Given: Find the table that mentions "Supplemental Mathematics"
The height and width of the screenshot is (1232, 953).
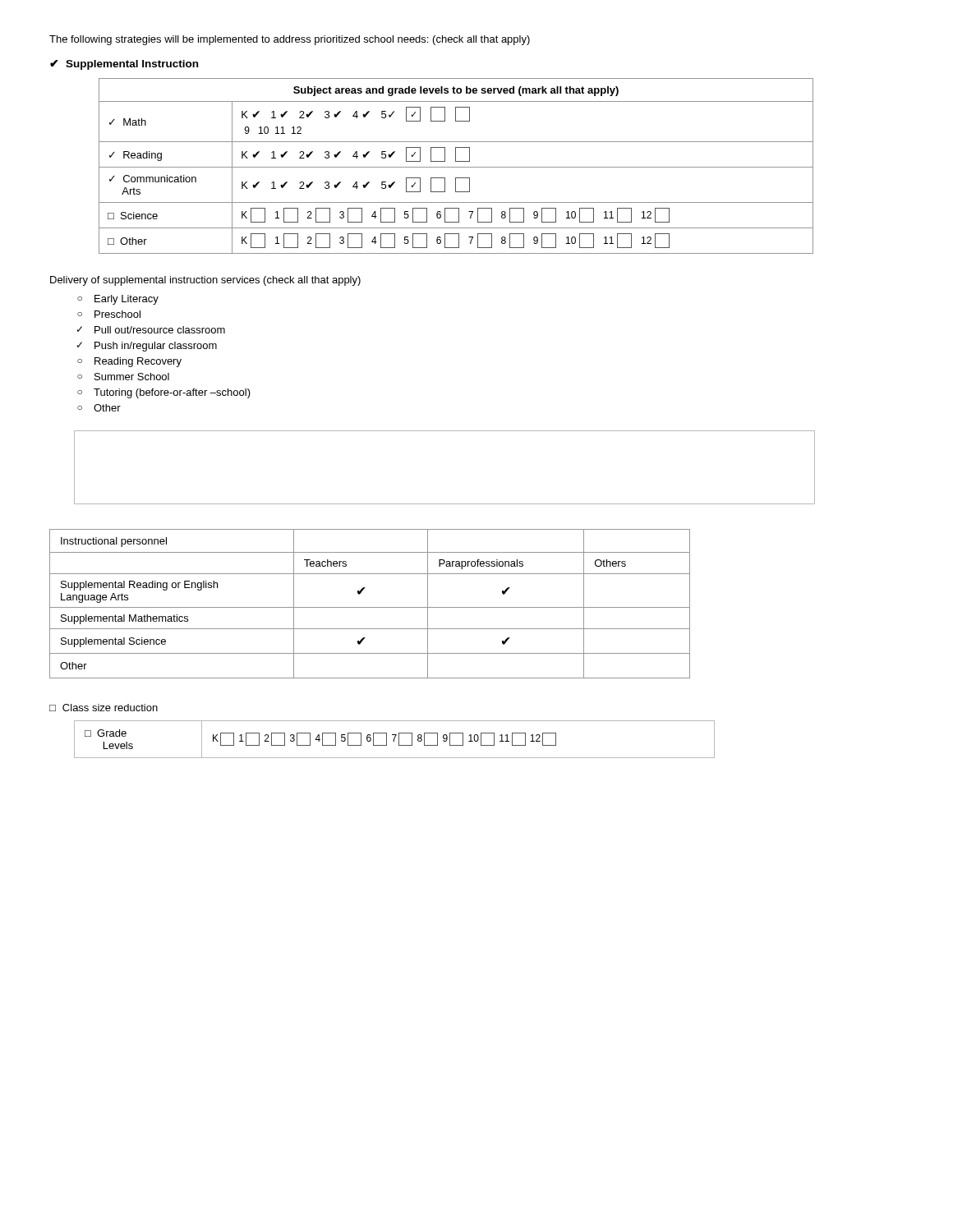Looking at the screenshot, I should pyautogui.click(x=476, y=604).
